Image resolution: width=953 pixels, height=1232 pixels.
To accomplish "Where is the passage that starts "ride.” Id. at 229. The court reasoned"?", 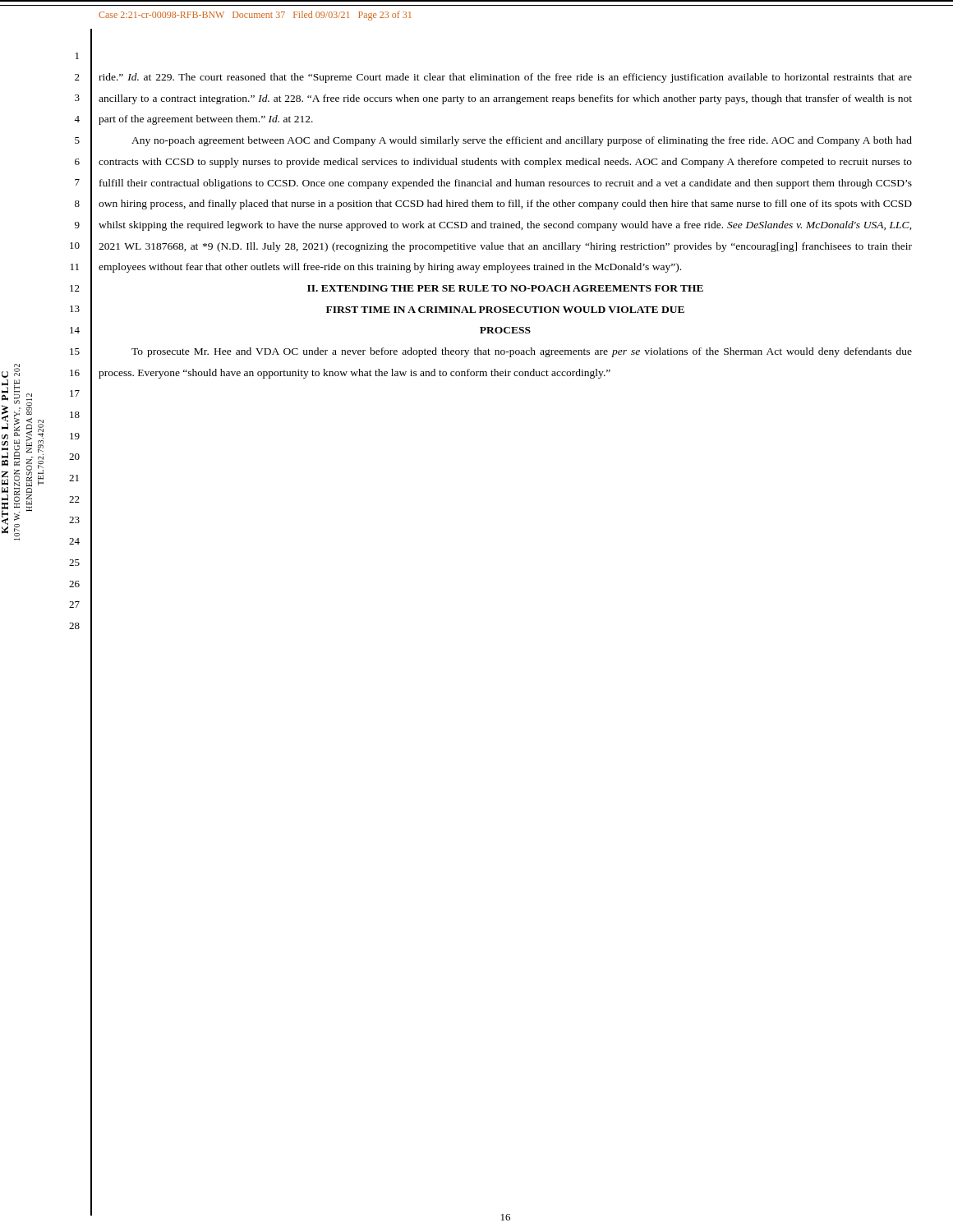I will click(505, 98).
